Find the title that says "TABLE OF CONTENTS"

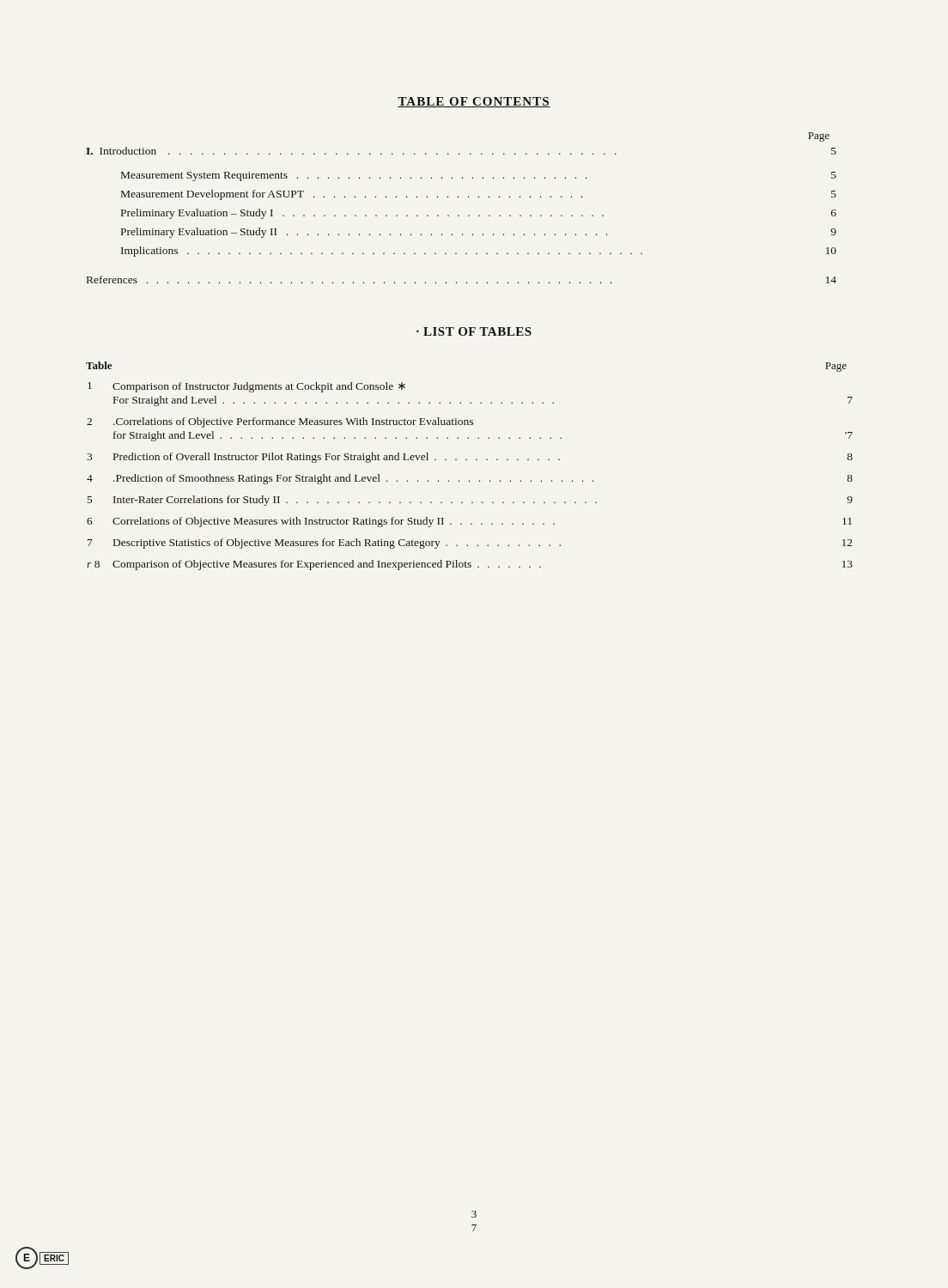point(474,101)
